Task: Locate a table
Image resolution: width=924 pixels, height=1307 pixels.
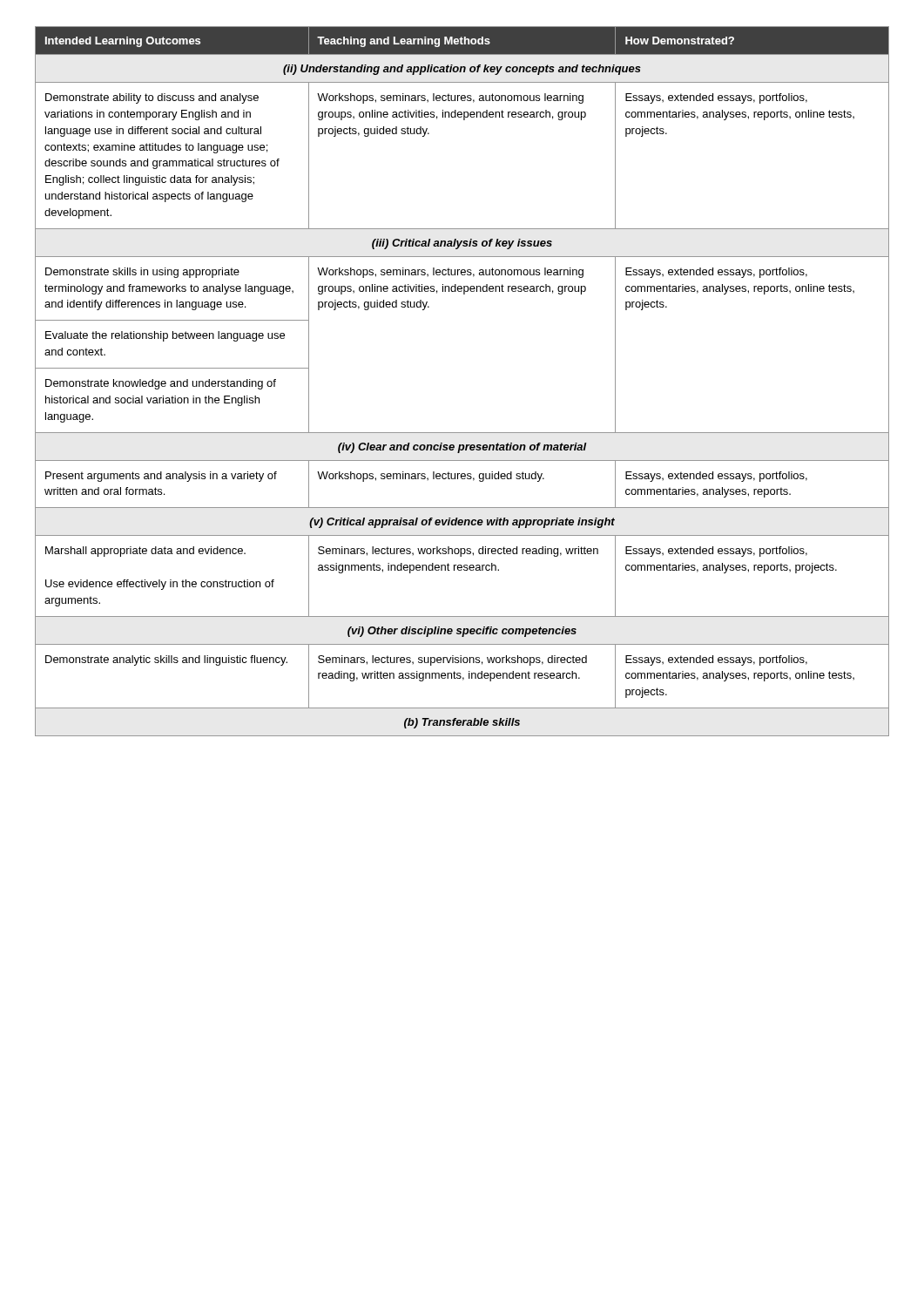Action: [462, 381]
